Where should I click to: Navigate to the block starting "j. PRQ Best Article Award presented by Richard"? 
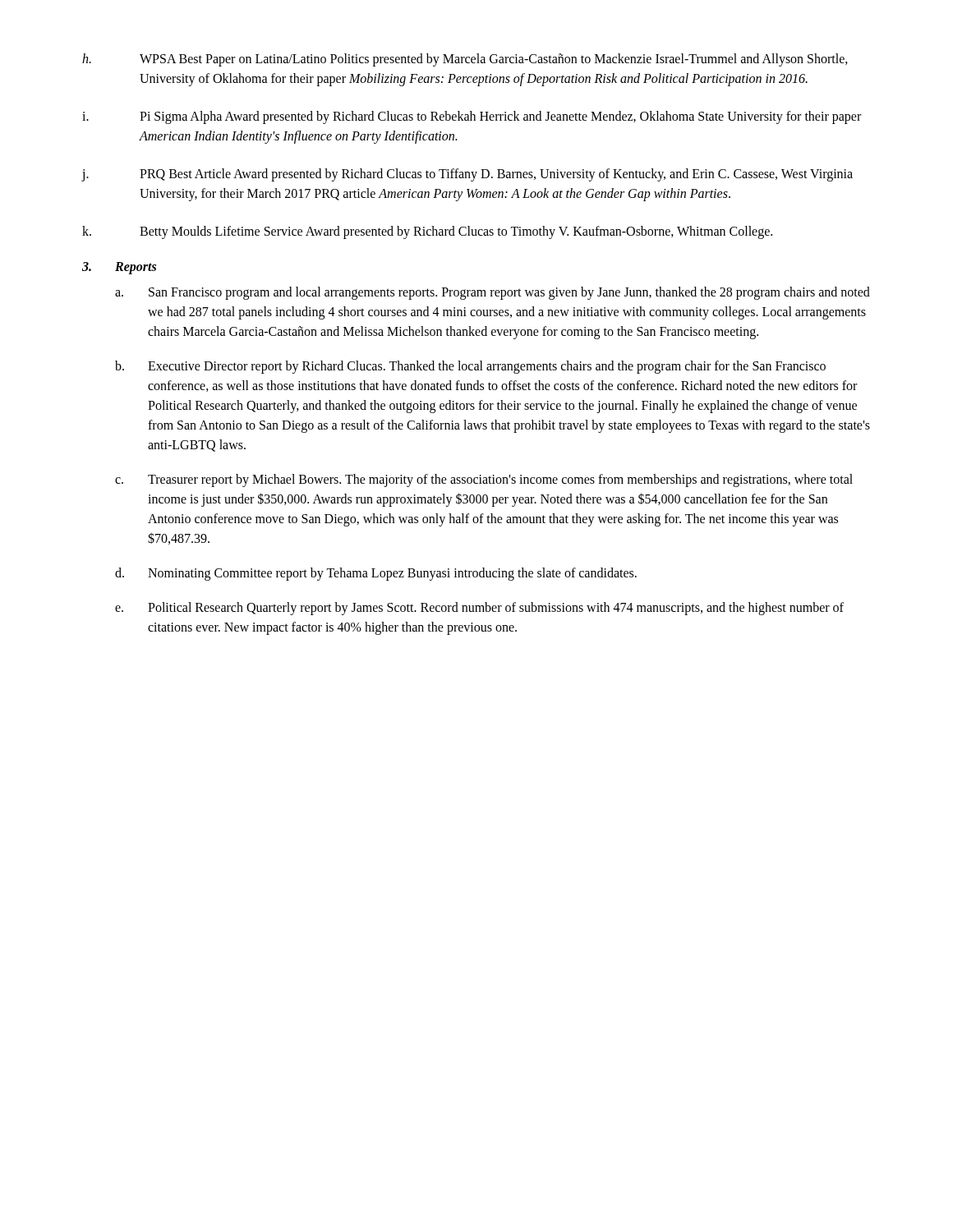coord(476,184)
